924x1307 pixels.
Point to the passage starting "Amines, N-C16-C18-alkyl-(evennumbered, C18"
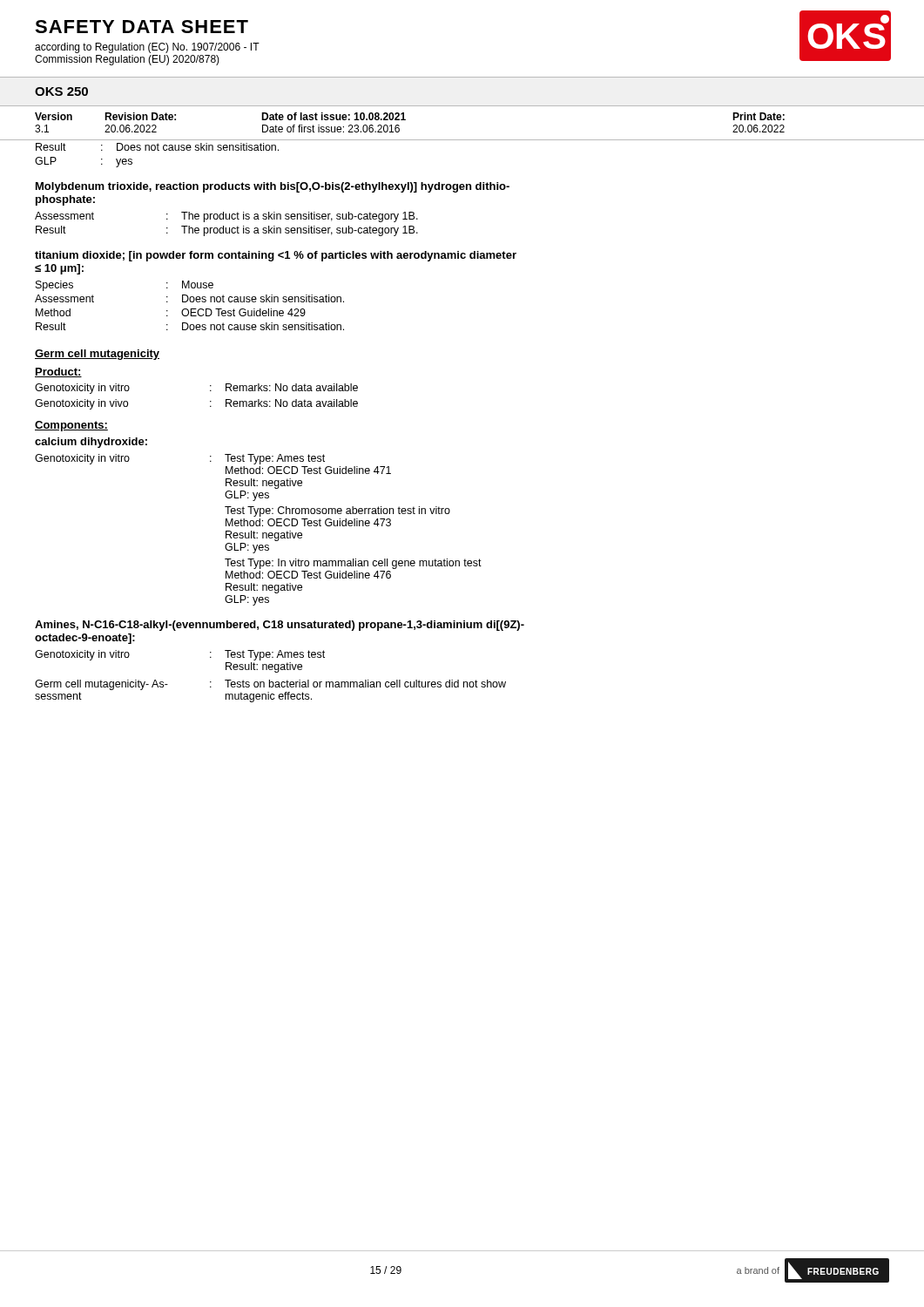click(280, 631)
